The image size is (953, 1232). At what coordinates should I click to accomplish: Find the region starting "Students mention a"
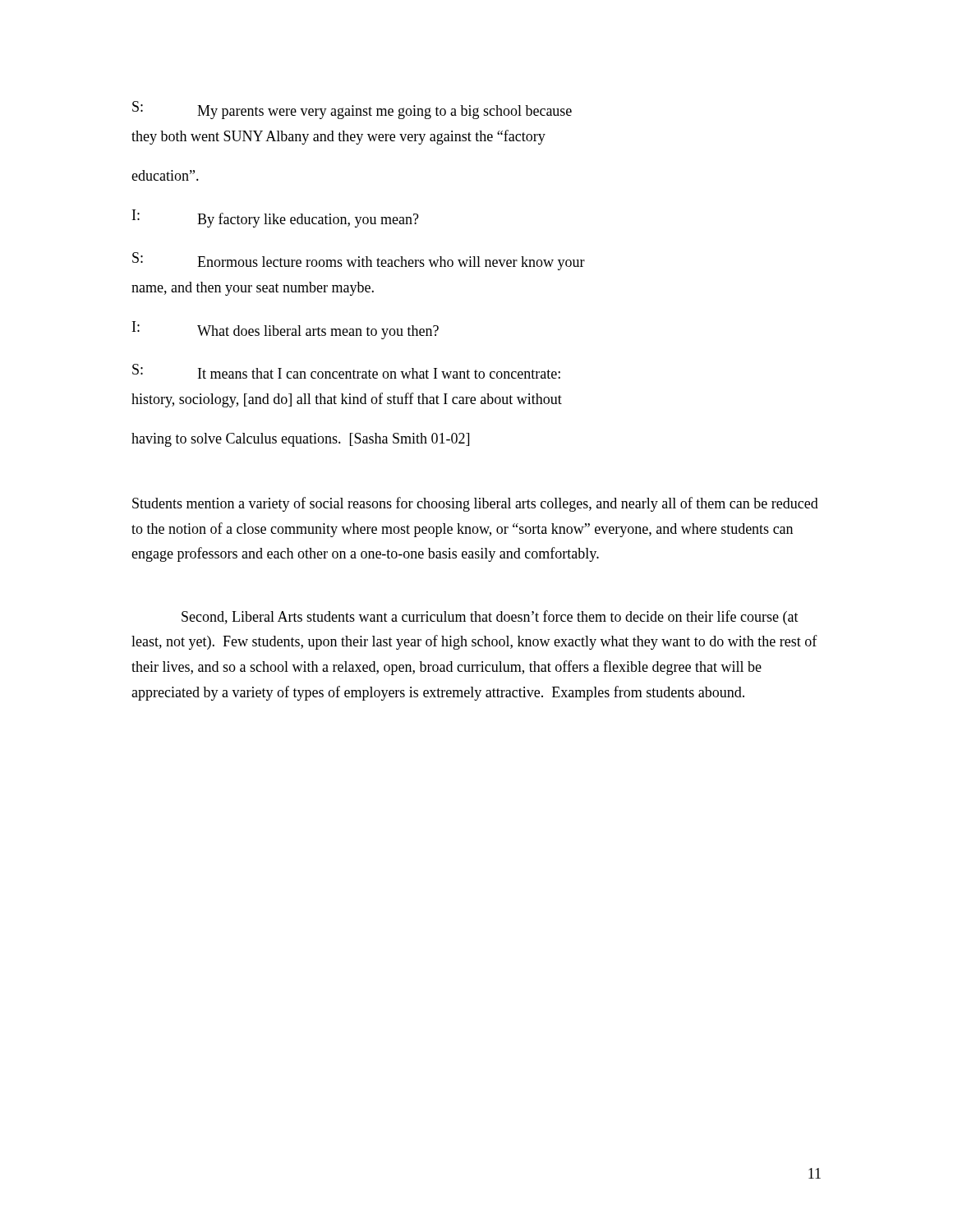475,529
